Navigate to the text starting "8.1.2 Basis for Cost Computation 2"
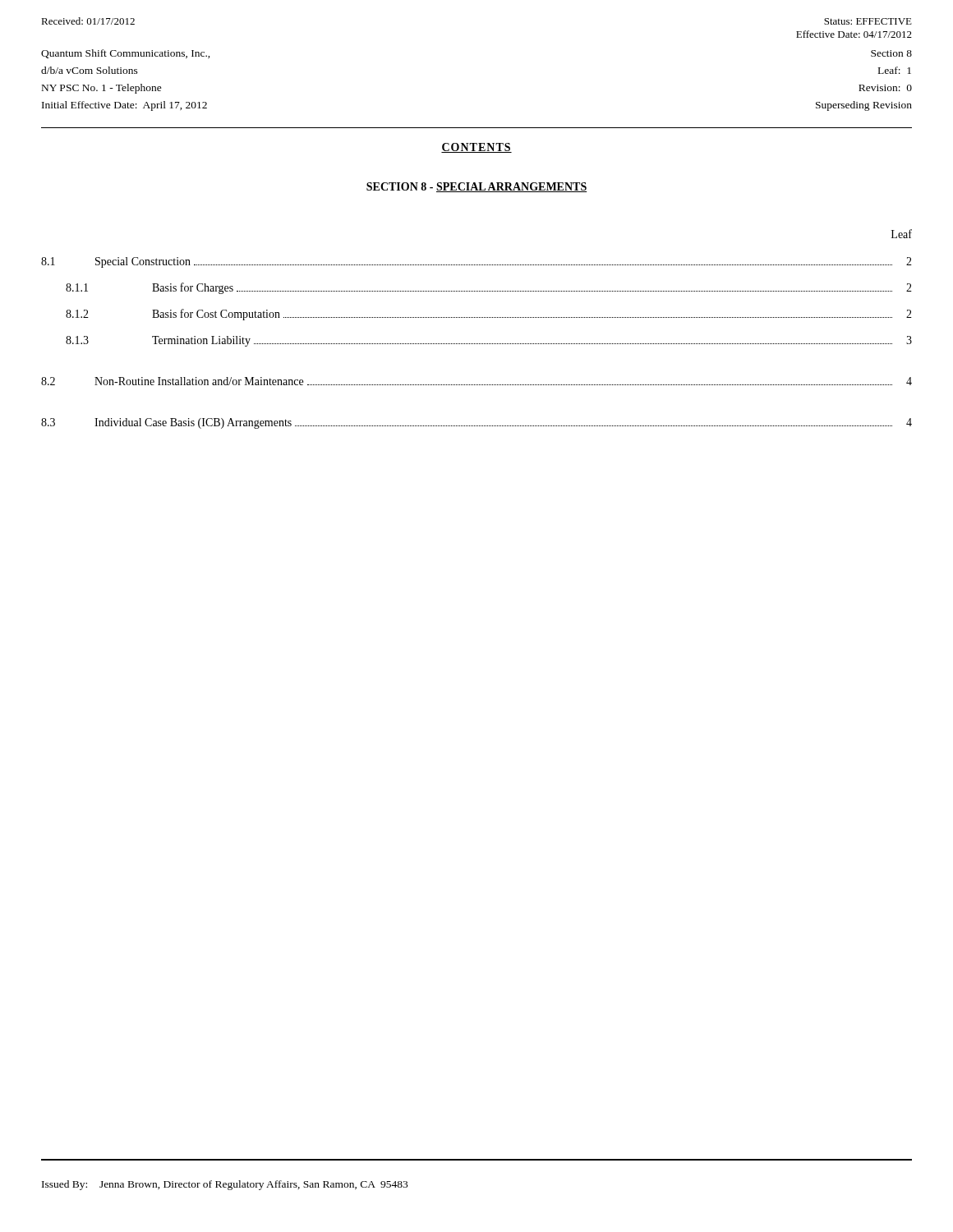This screenshot has width=953, height=1232. point(489,315)
